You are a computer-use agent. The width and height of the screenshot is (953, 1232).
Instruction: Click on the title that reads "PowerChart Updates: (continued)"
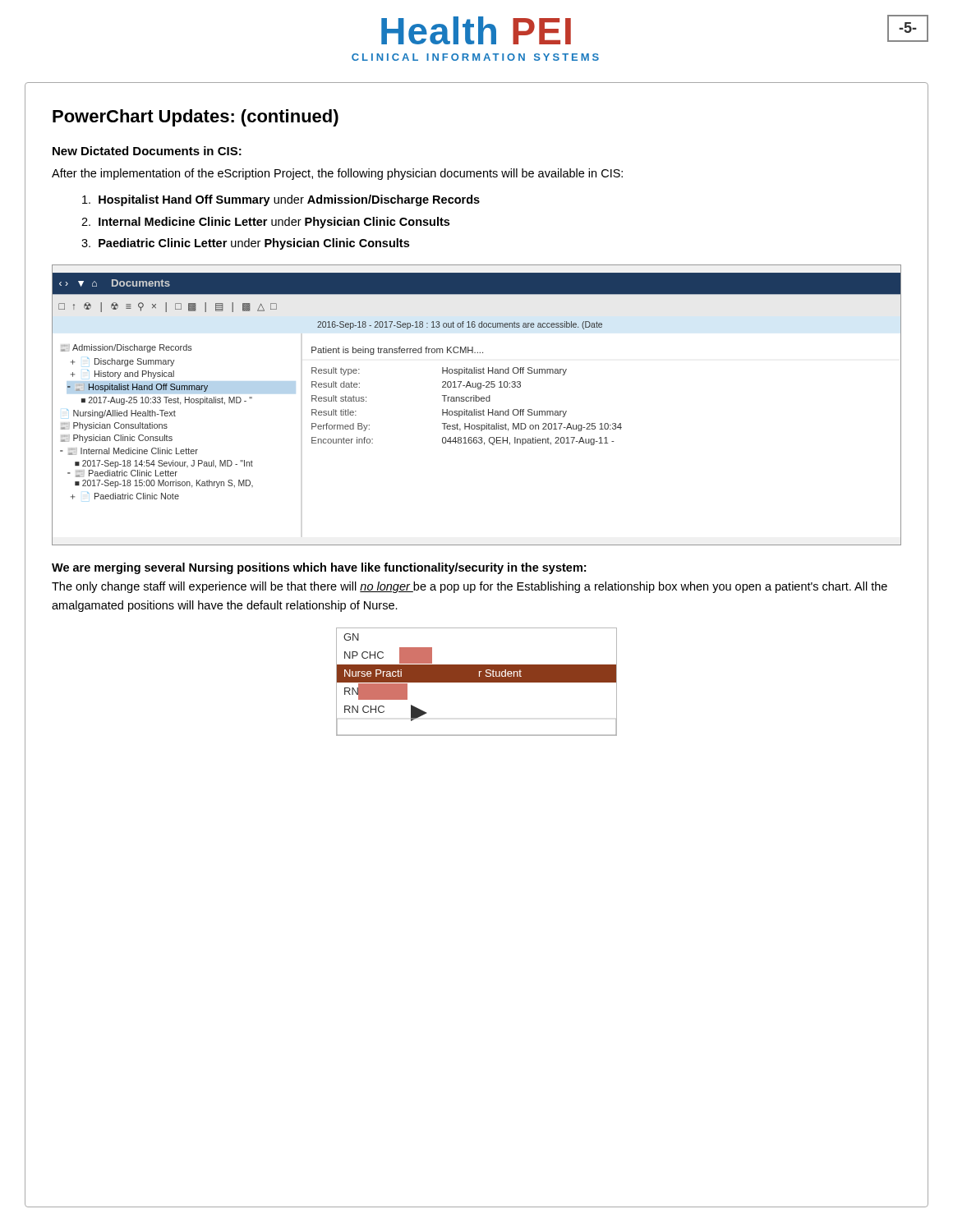coord(195,116)
